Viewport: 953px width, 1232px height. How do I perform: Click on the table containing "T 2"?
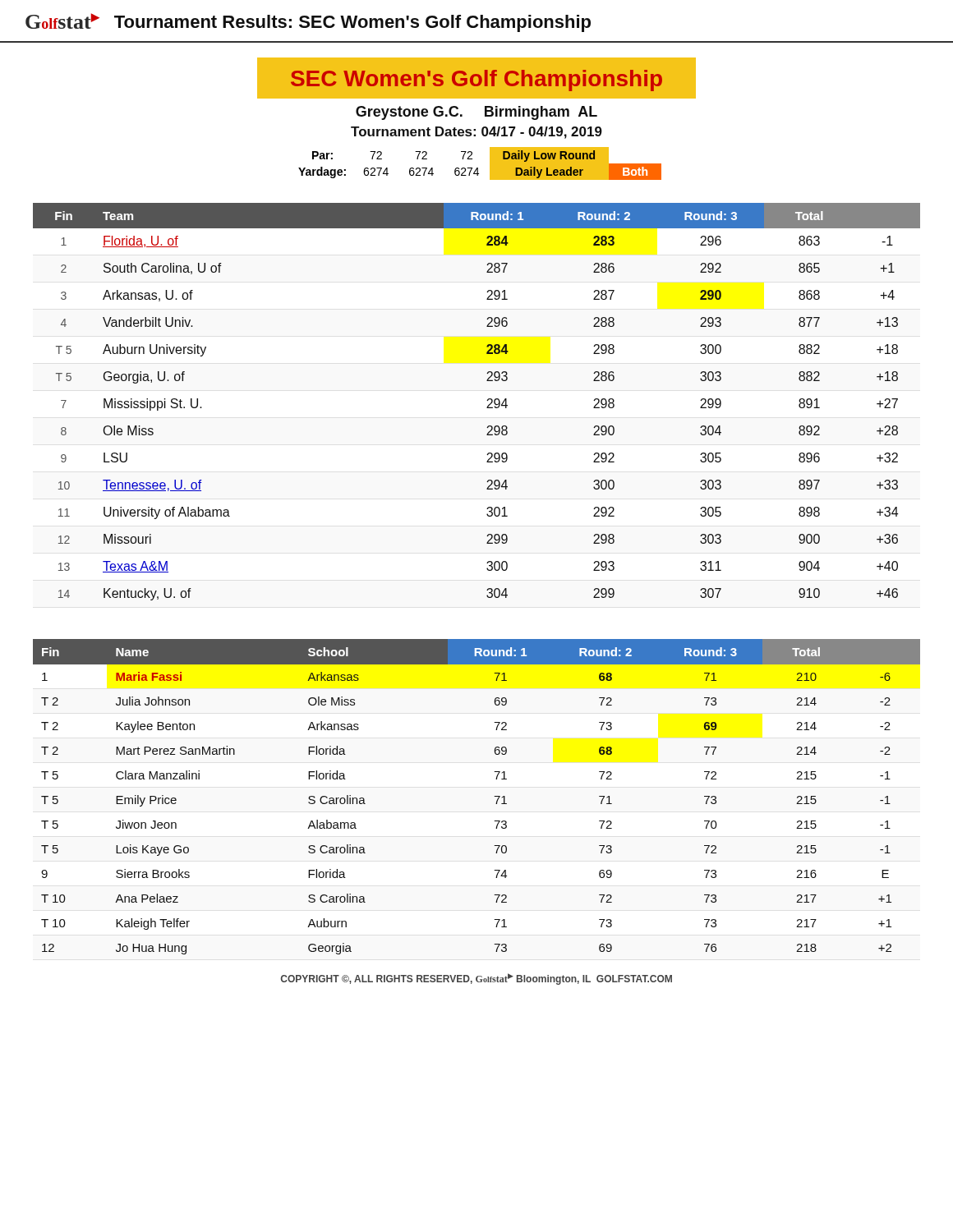pos(476,800)
